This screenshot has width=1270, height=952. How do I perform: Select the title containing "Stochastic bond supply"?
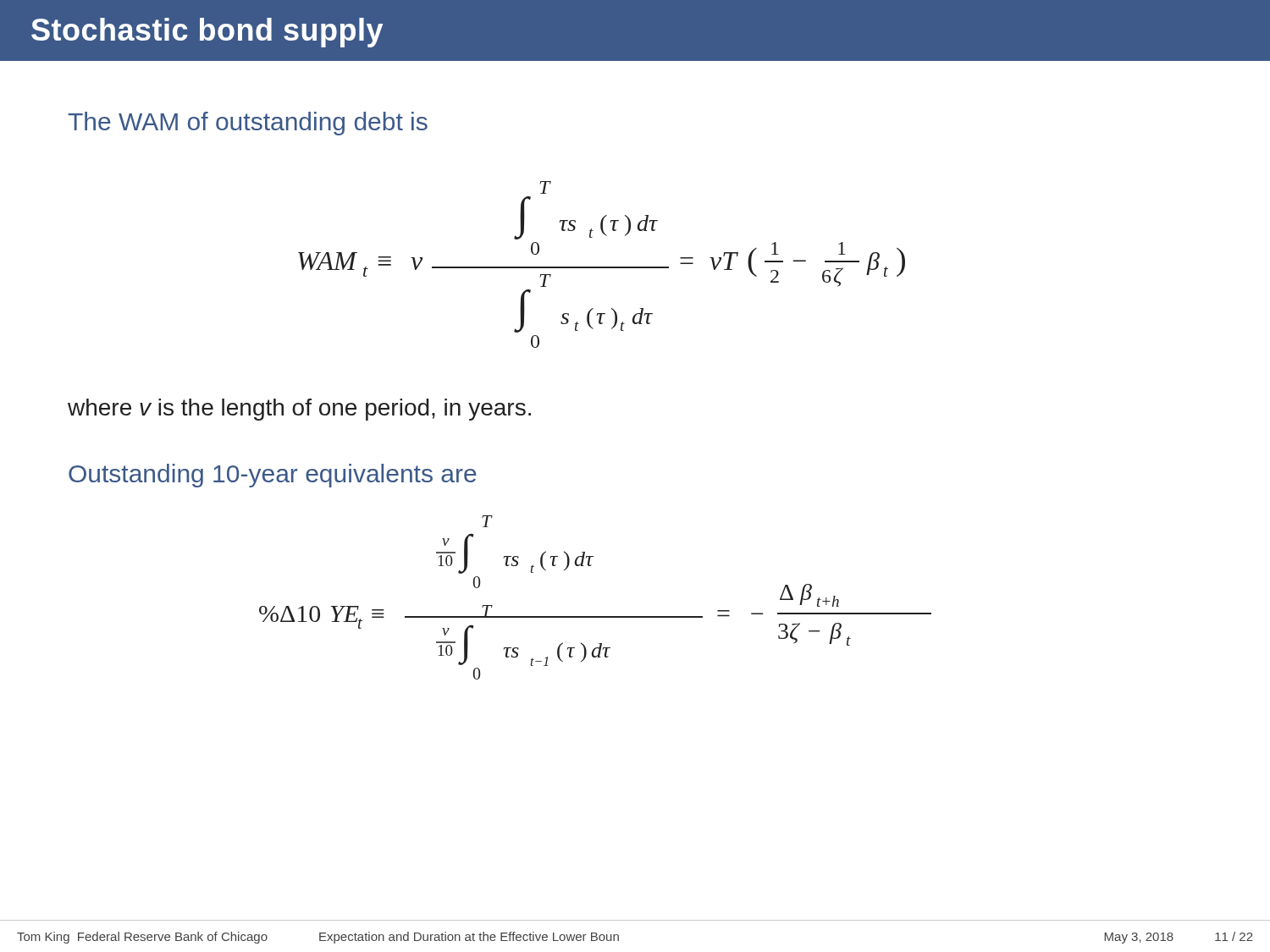tap(207, 30)
